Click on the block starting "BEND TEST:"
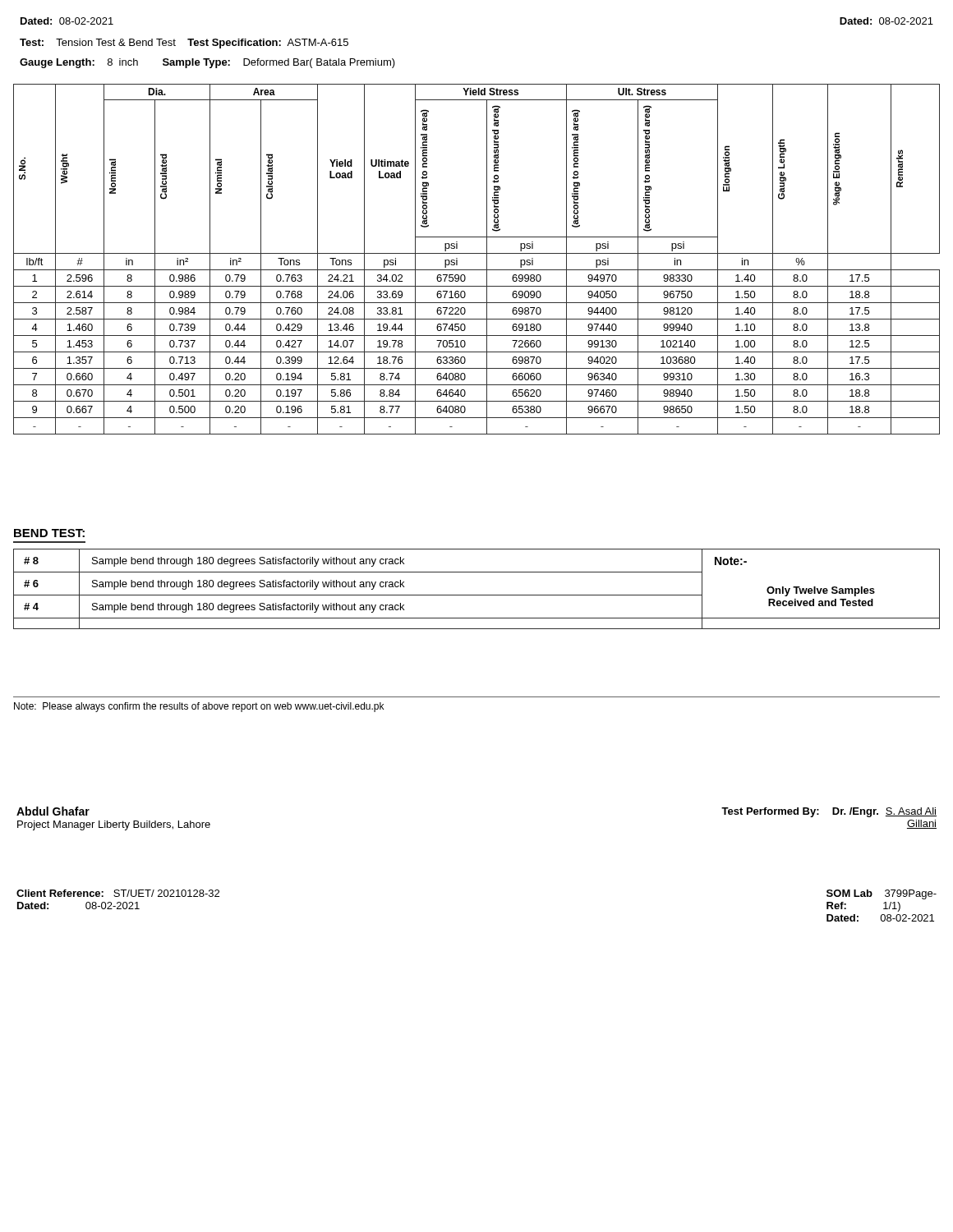Image resolution: width=953 pixels, height=1232 pixels. pos(49,534)
